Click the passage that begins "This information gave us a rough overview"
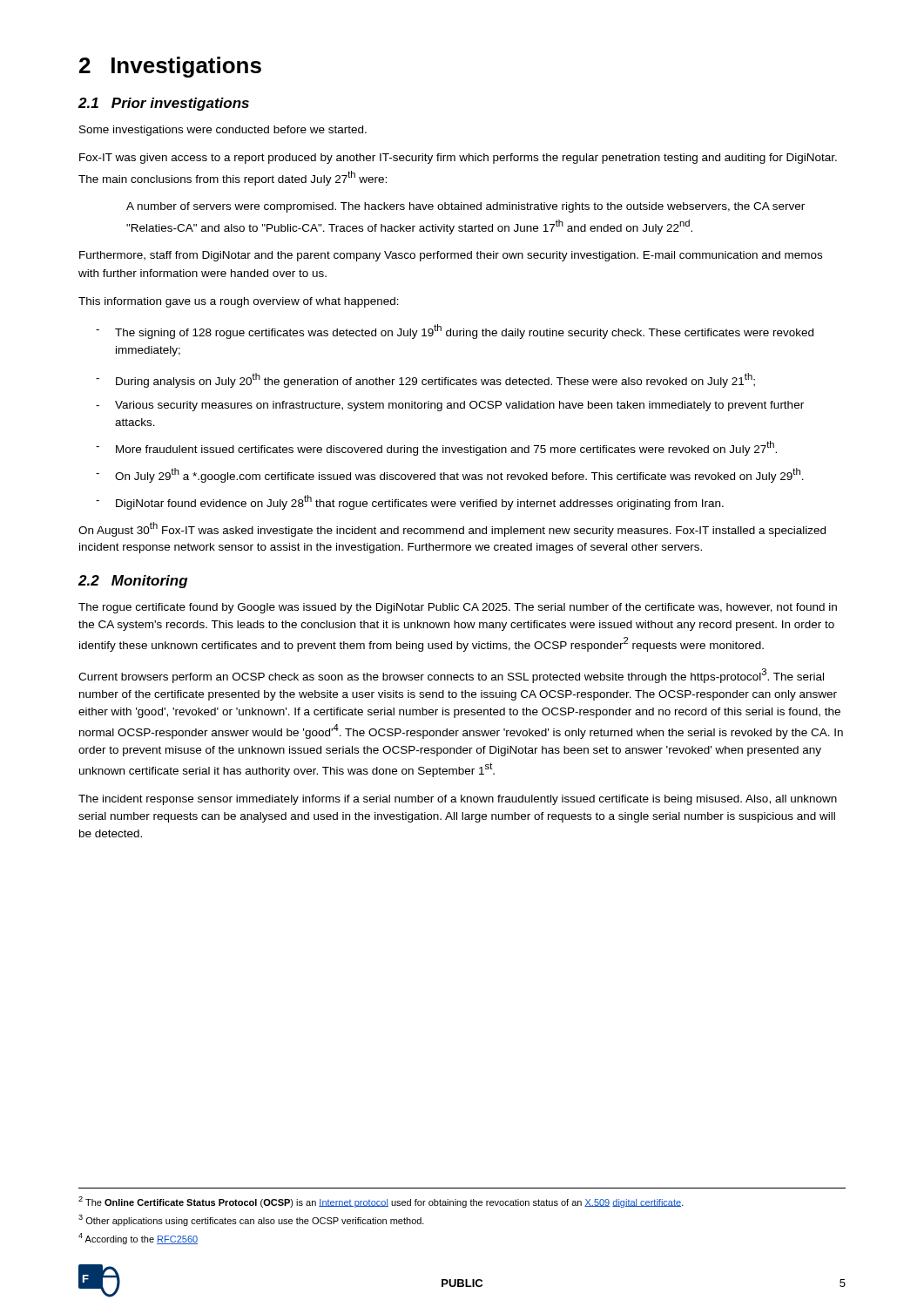924x1307 pixels. (239, 302)
